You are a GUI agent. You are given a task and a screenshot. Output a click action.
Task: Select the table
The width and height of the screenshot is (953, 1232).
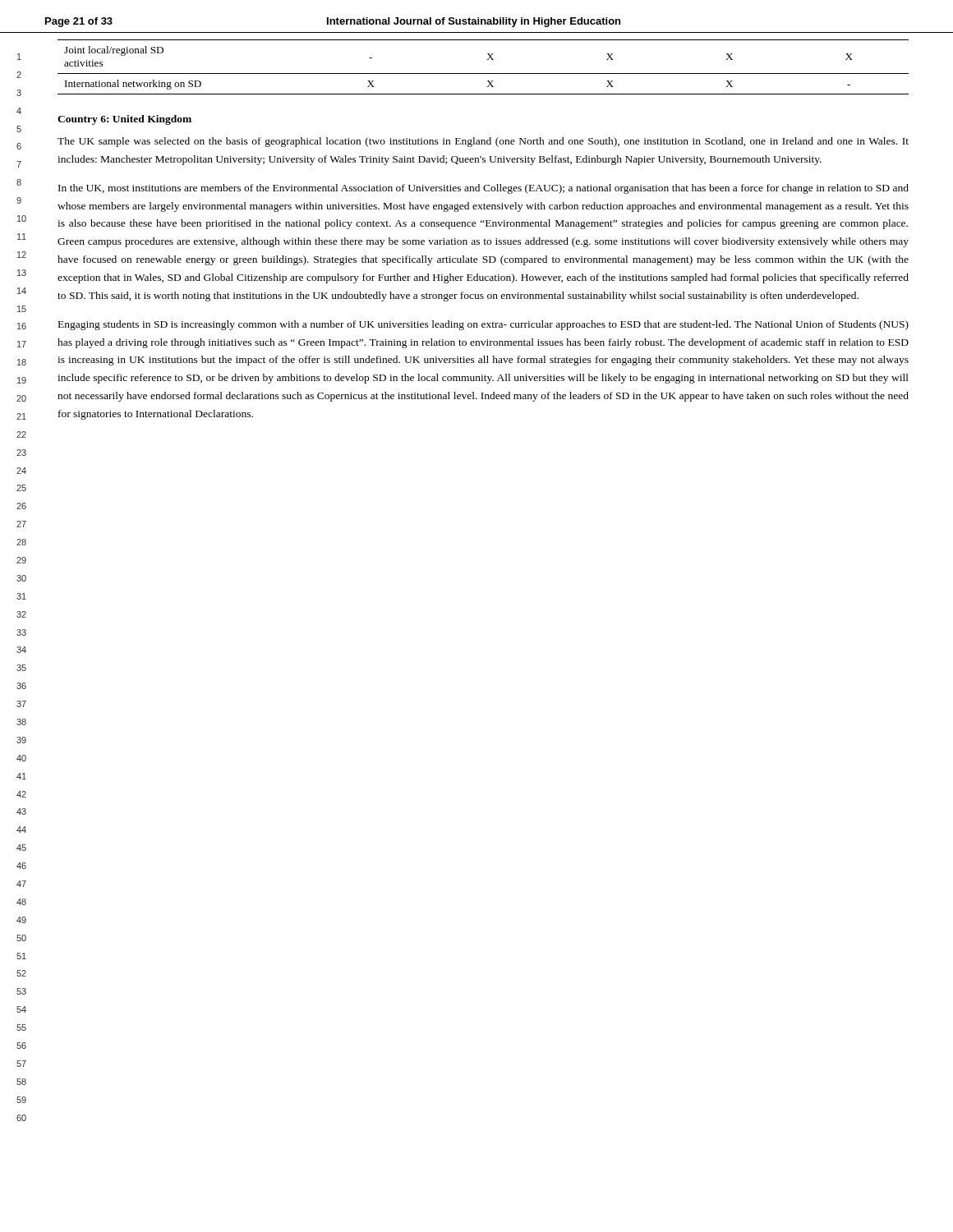click(483, 67)
